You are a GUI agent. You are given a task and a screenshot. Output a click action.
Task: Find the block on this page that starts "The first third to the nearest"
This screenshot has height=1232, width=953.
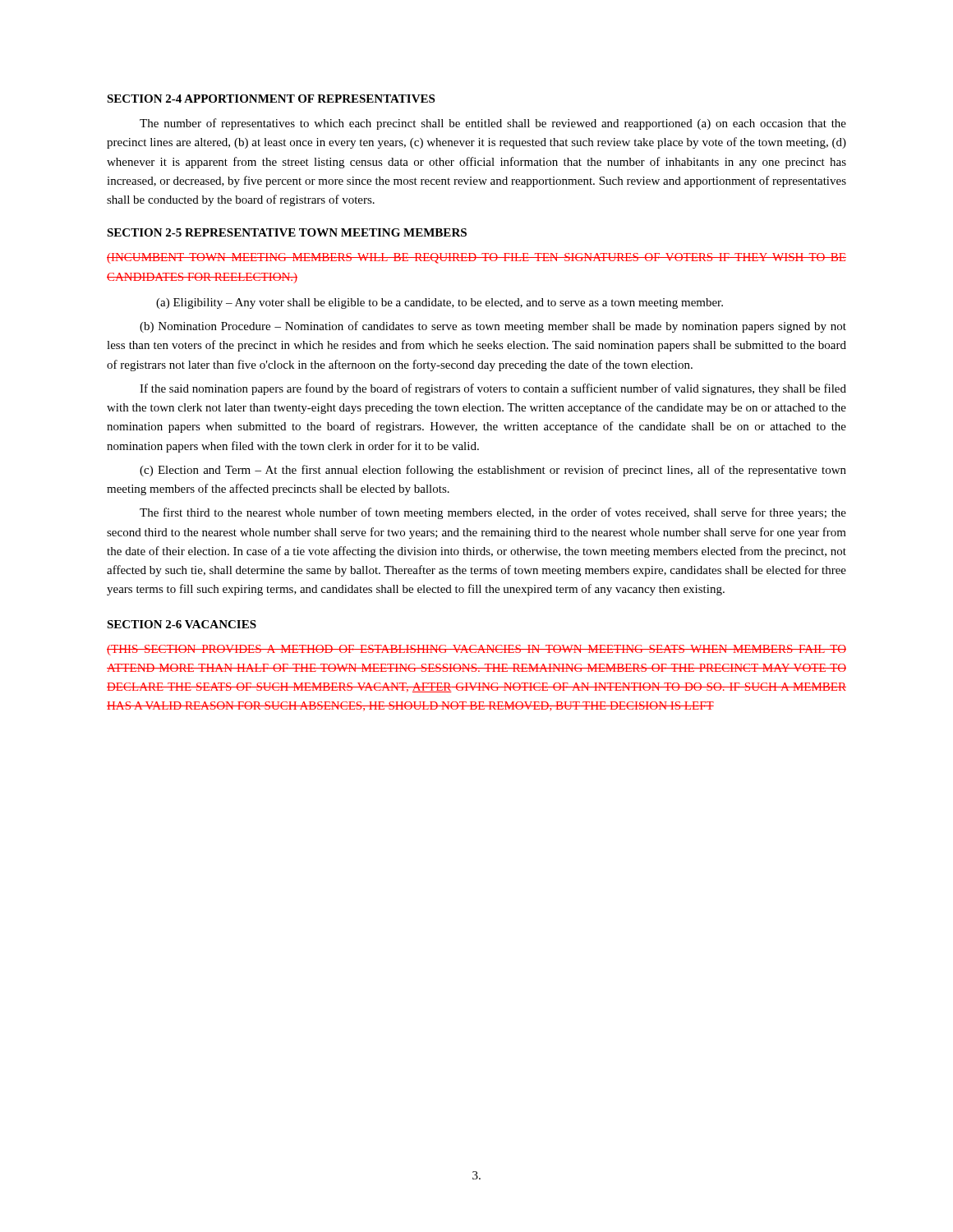476,551
